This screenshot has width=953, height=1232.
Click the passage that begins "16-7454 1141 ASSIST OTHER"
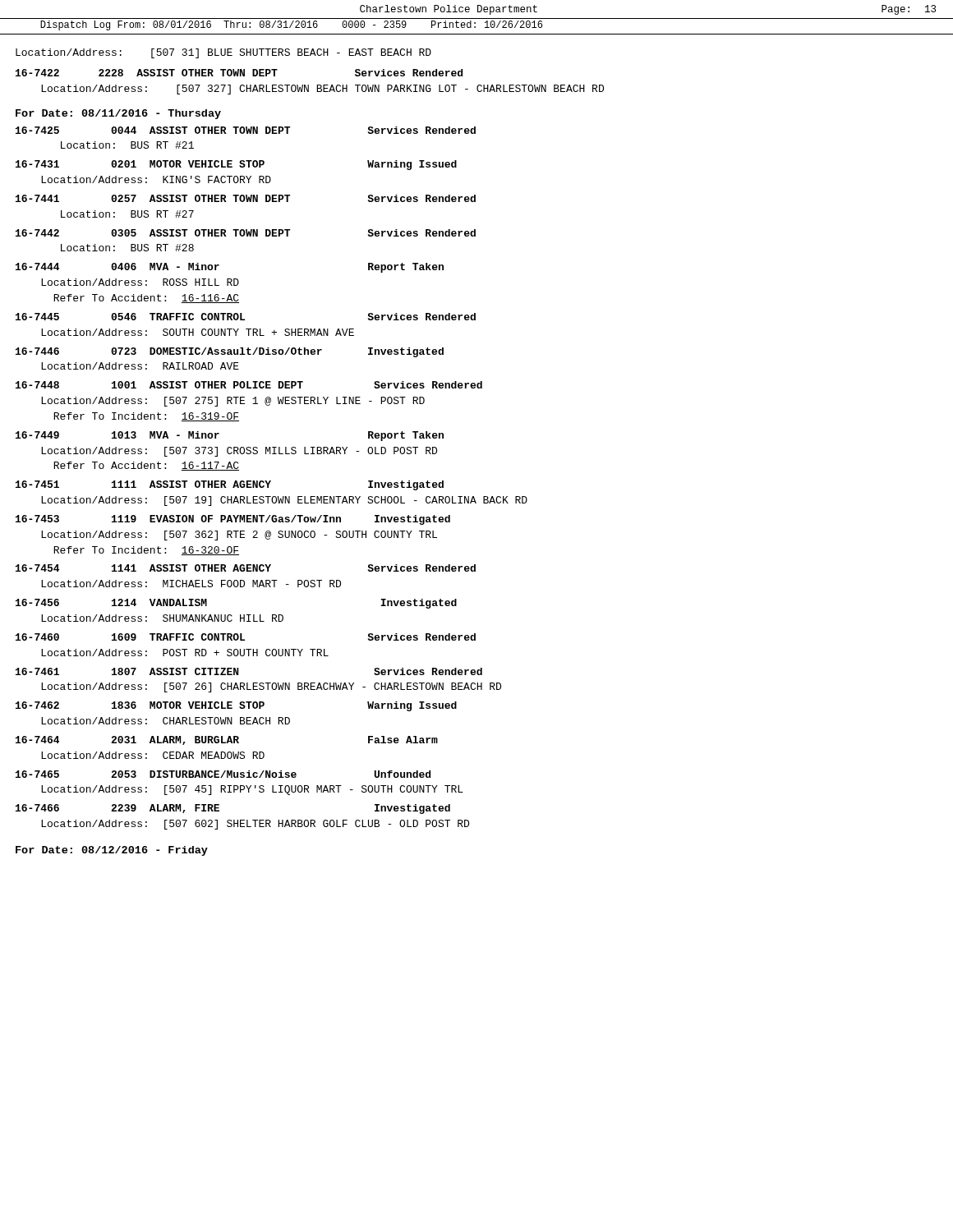tap(476, 578)
